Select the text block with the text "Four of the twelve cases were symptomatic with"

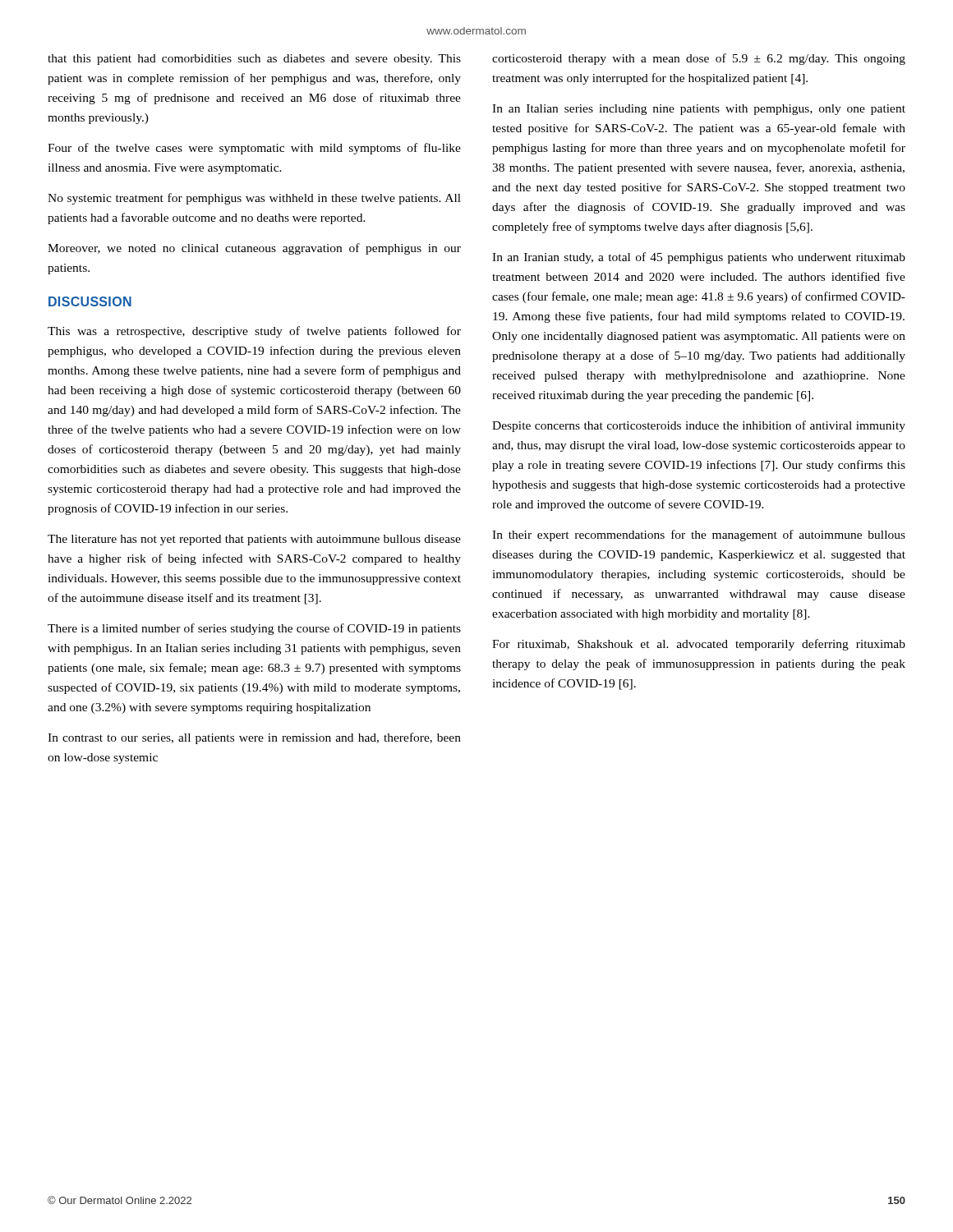pyautogui.click(x=254, y=158)
